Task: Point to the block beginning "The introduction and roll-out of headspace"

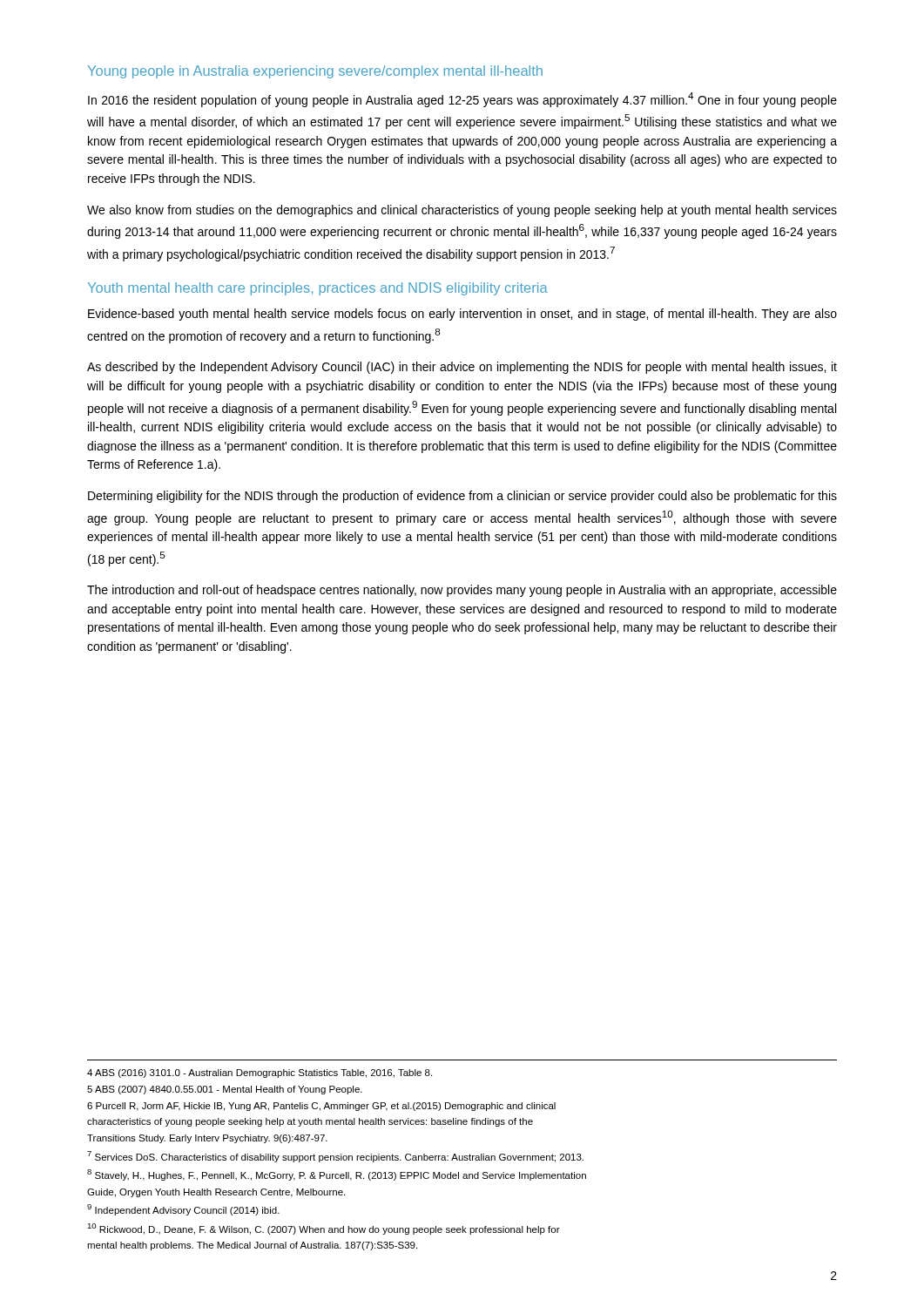Action: click(462, 618)
